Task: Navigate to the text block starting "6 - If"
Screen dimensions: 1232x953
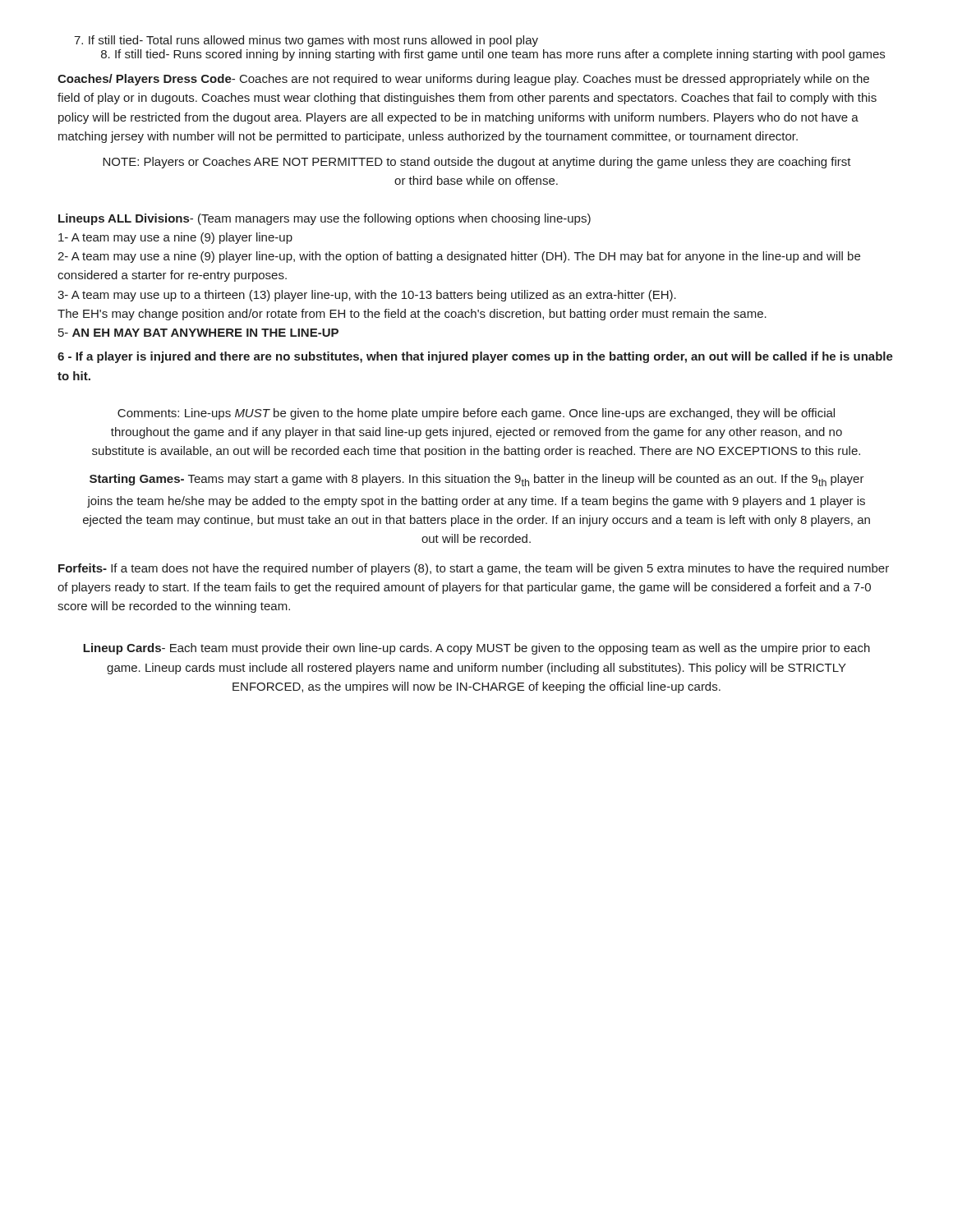Action: (x=475, y=366)
